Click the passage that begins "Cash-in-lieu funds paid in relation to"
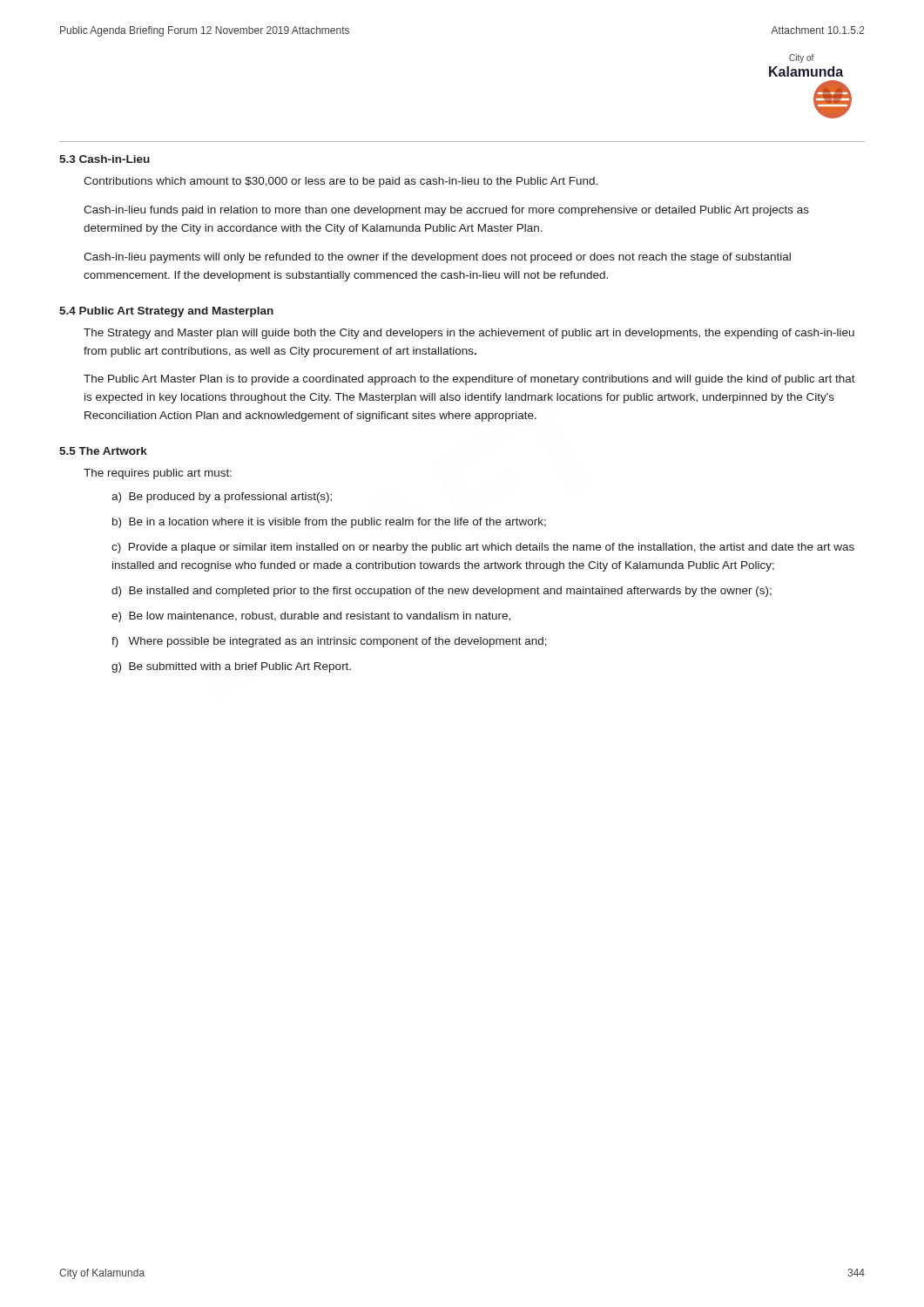Image resolution: width=924 pixels, height=1307 pixels. 446,219
